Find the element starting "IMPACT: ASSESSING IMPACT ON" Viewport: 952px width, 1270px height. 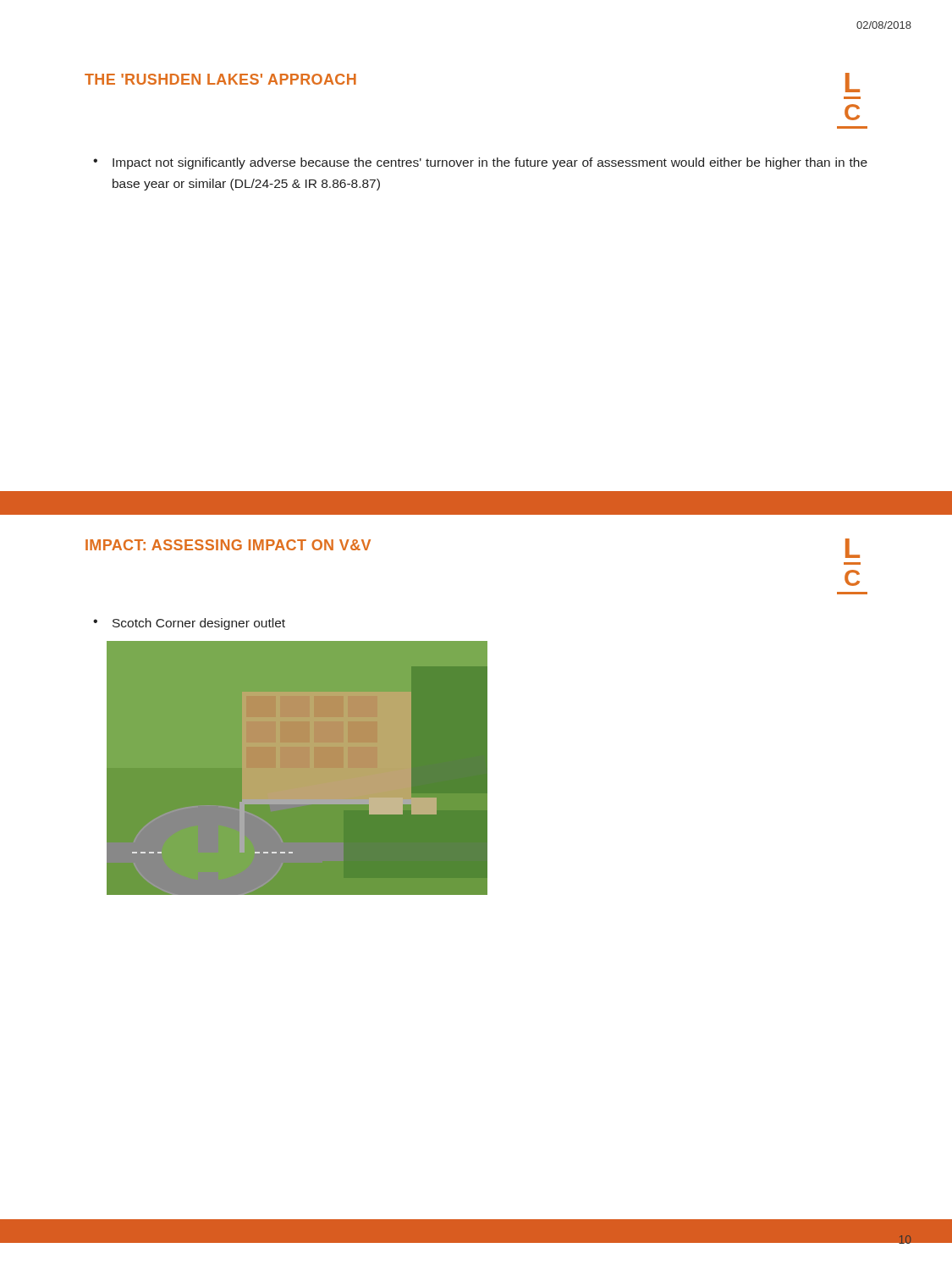tap(228, 545)
